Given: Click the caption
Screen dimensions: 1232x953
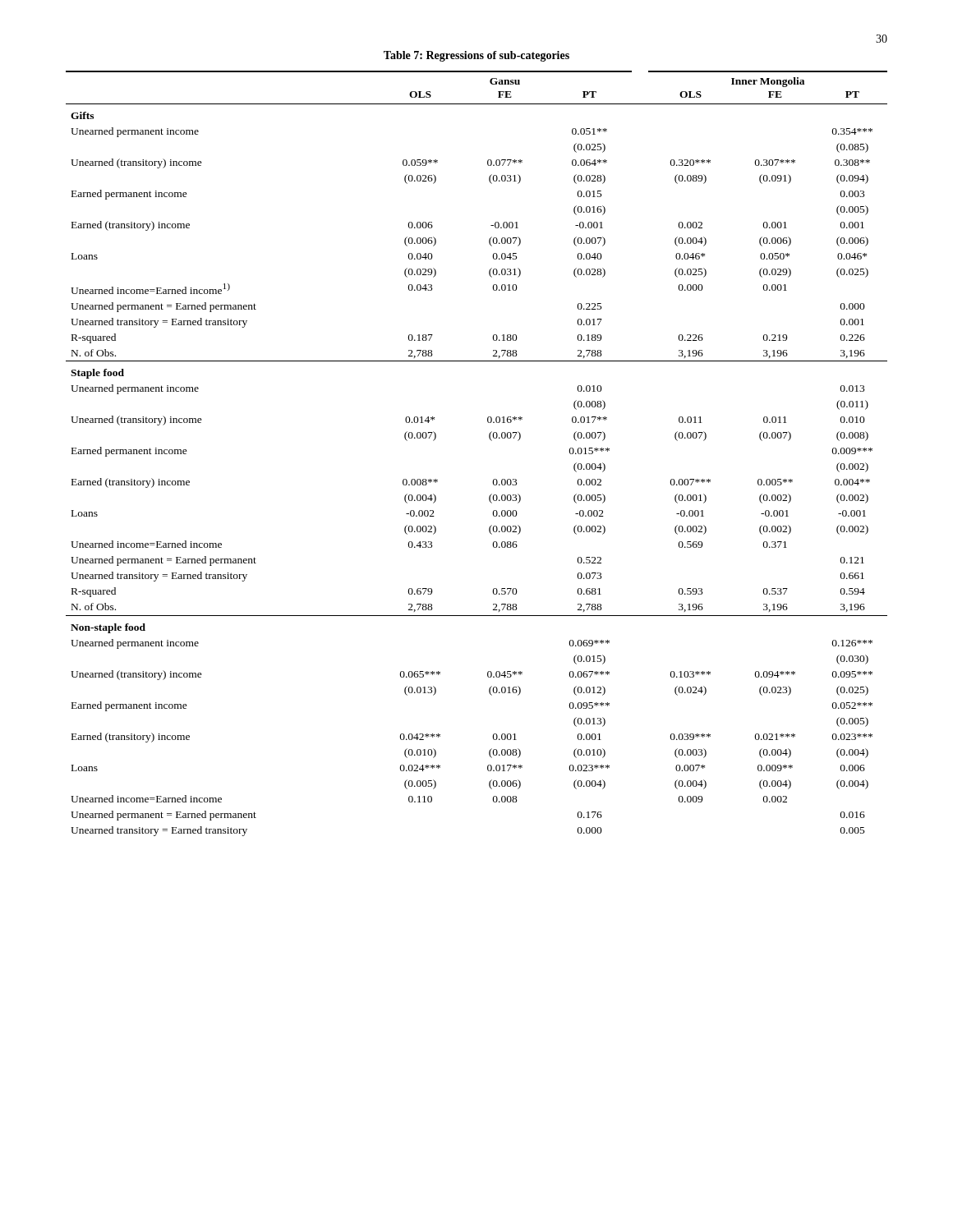Looking at the screenshot, I should coord(476,55).
